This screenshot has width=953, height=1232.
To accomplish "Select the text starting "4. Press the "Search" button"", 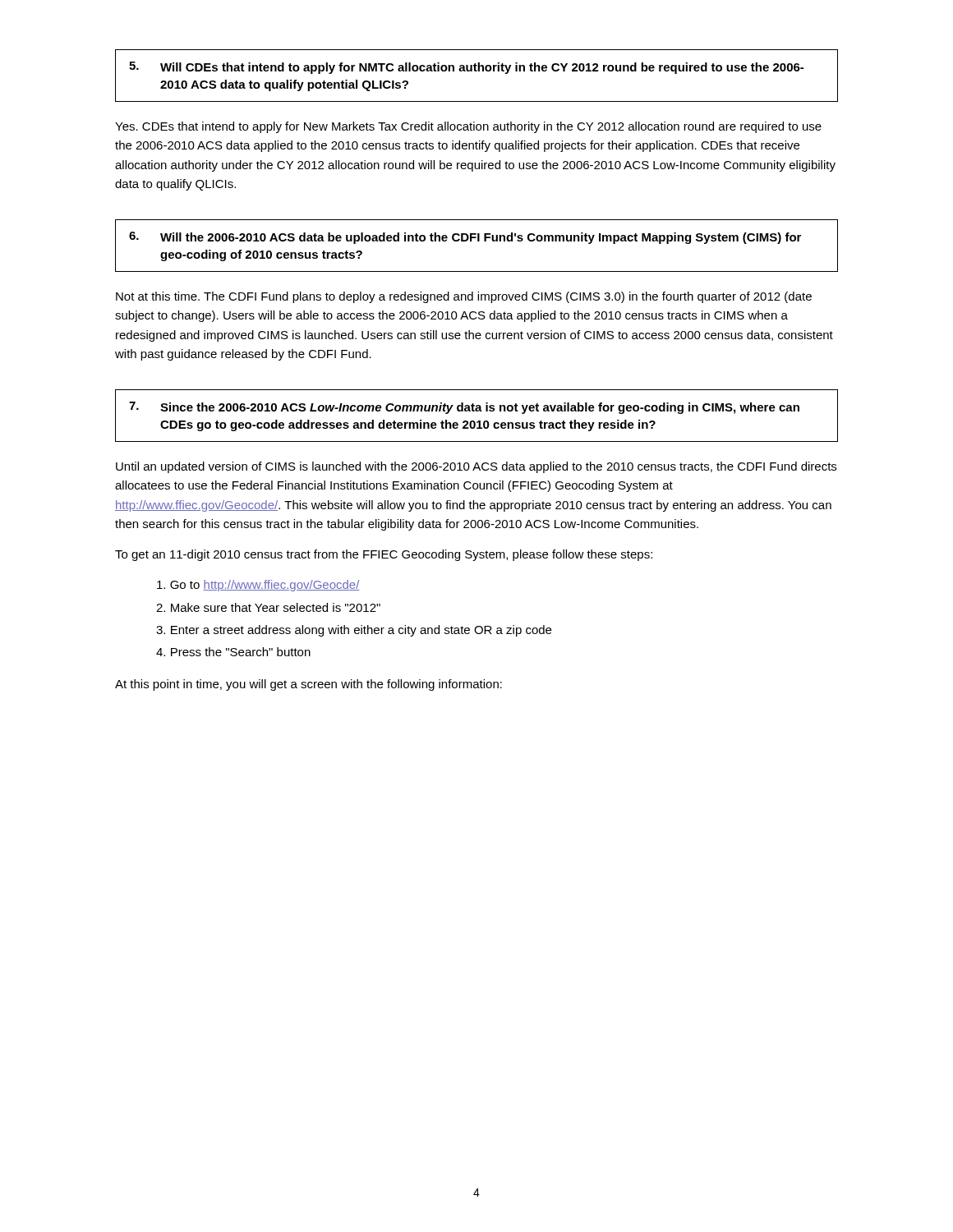I will tap(233, 652).
